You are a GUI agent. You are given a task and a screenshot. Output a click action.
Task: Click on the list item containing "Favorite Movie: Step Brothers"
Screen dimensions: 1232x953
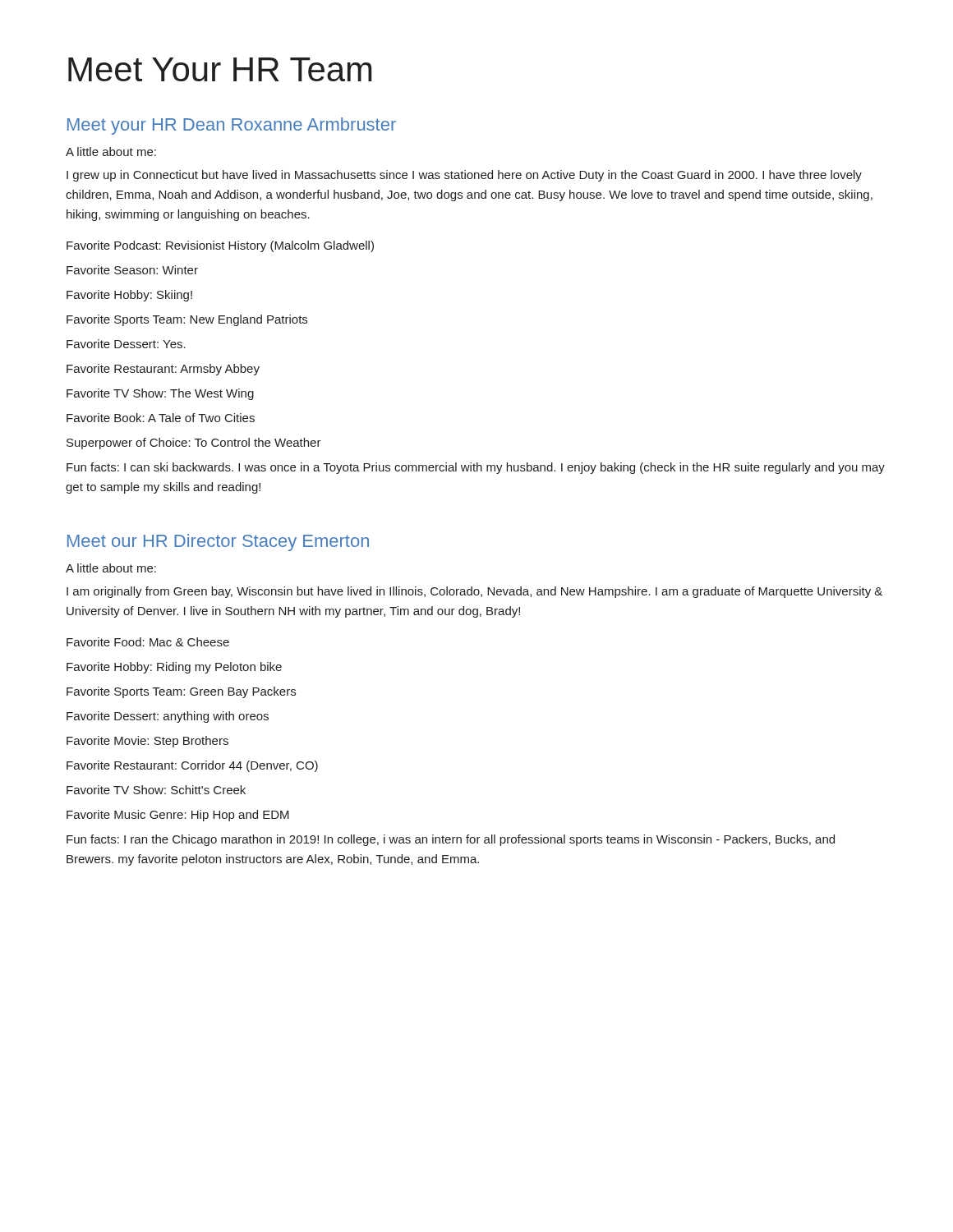pos(147,742)
